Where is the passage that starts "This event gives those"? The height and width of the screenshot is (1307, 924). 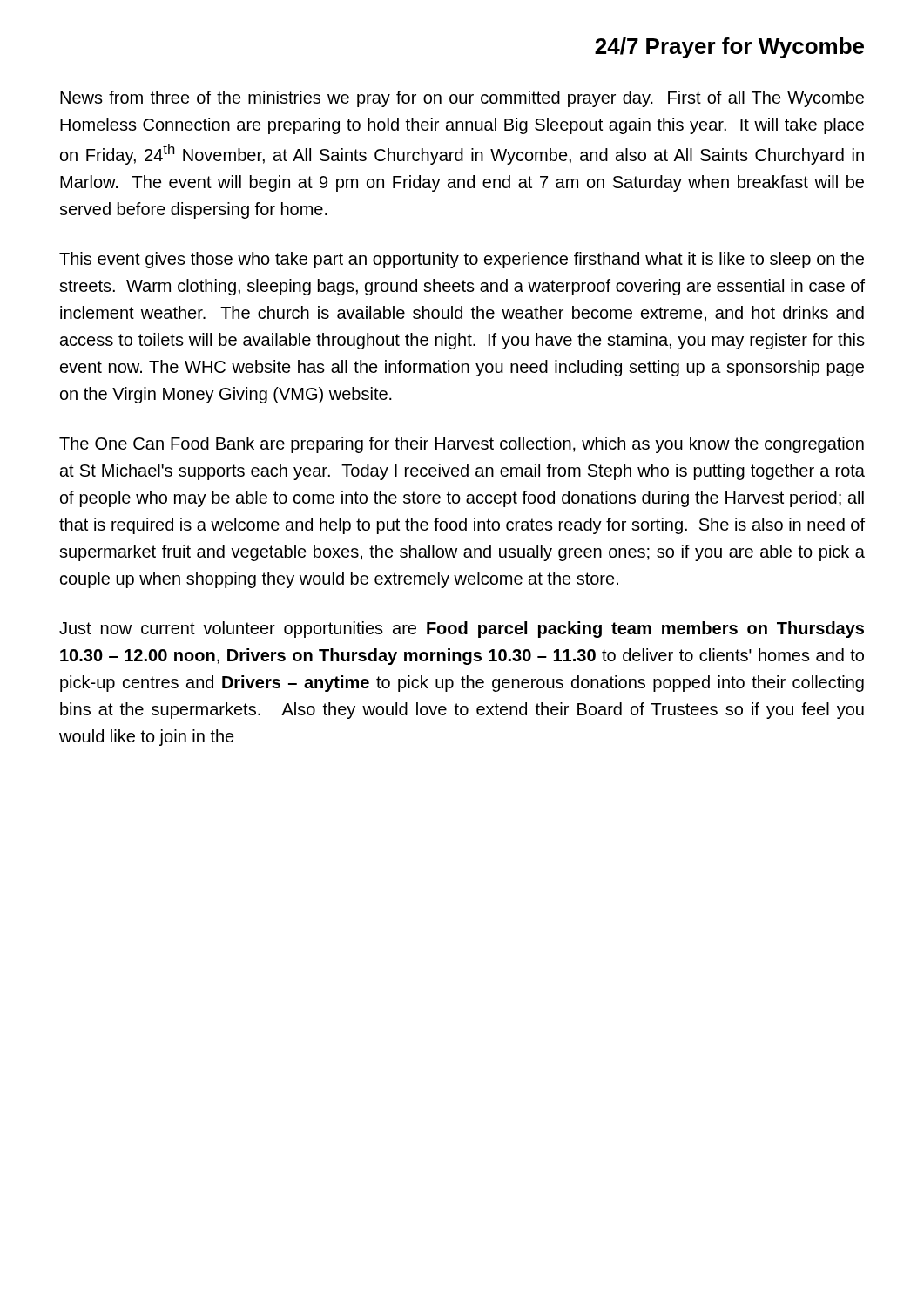462,326
